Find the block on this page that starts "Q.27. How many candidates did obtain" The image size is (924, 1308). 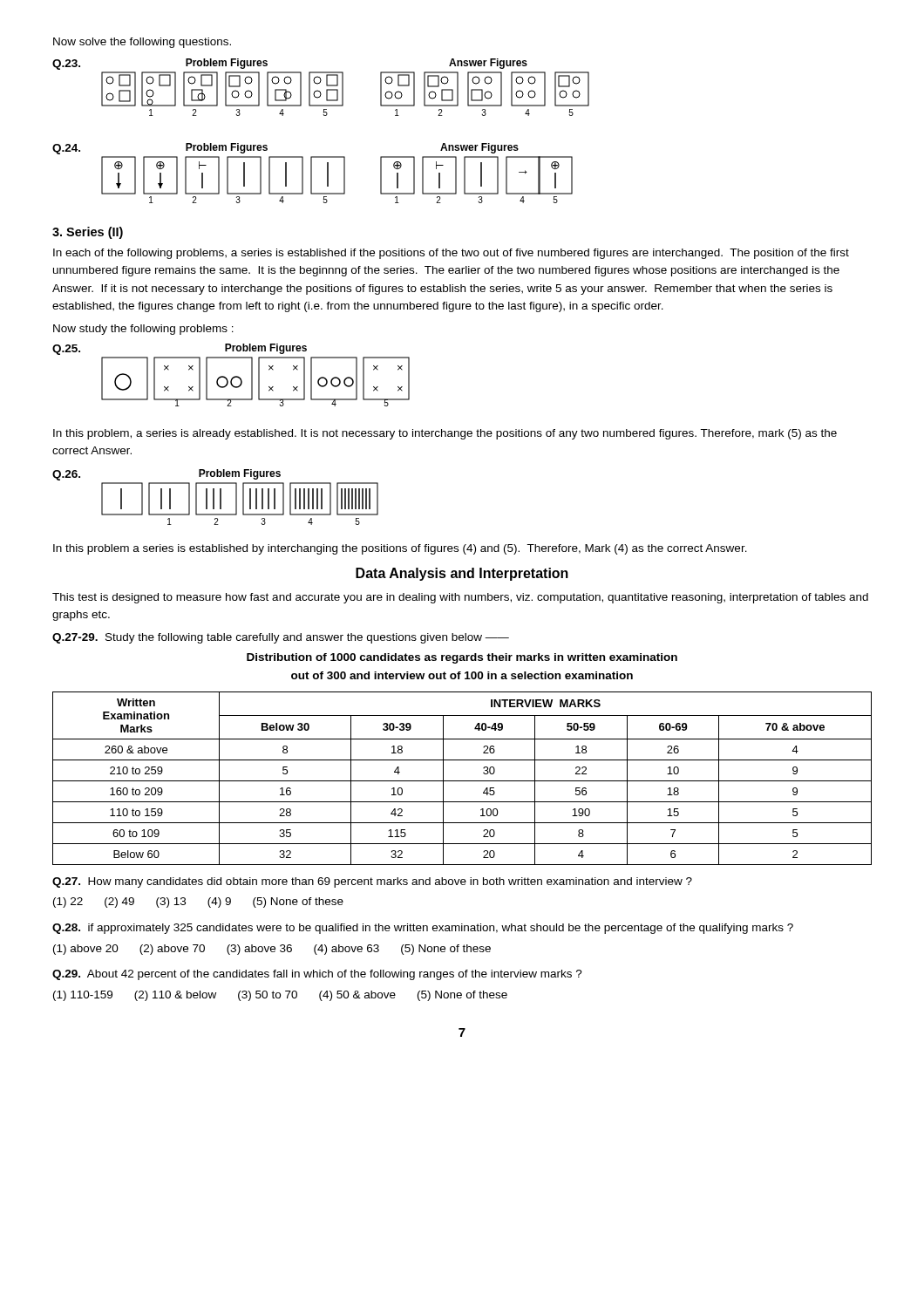click(x=462, y=893)
